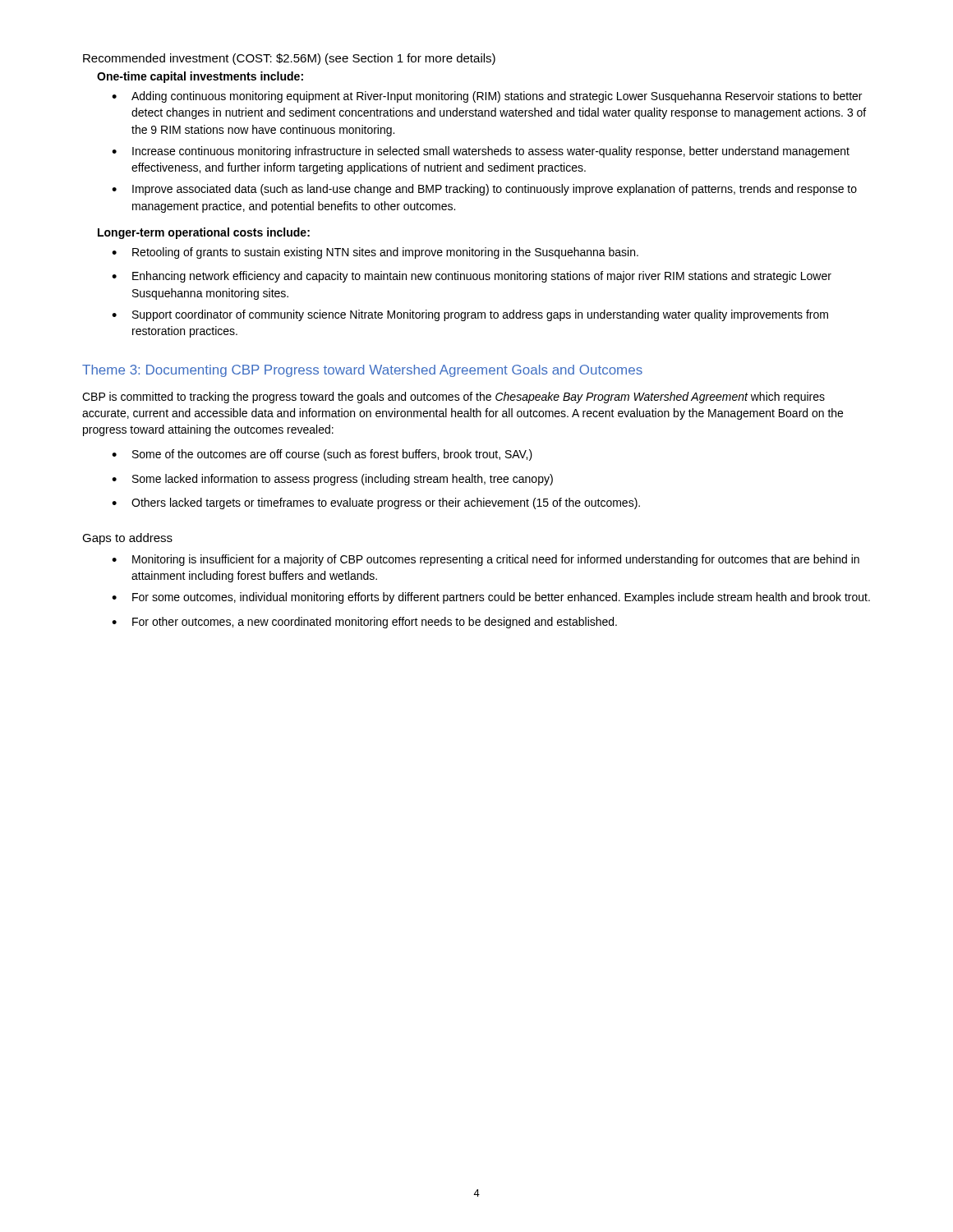Find the list item containing "• Enhancing network efficiency and capacity to maintain"
953x1232 pixels.
coord(491,285)
